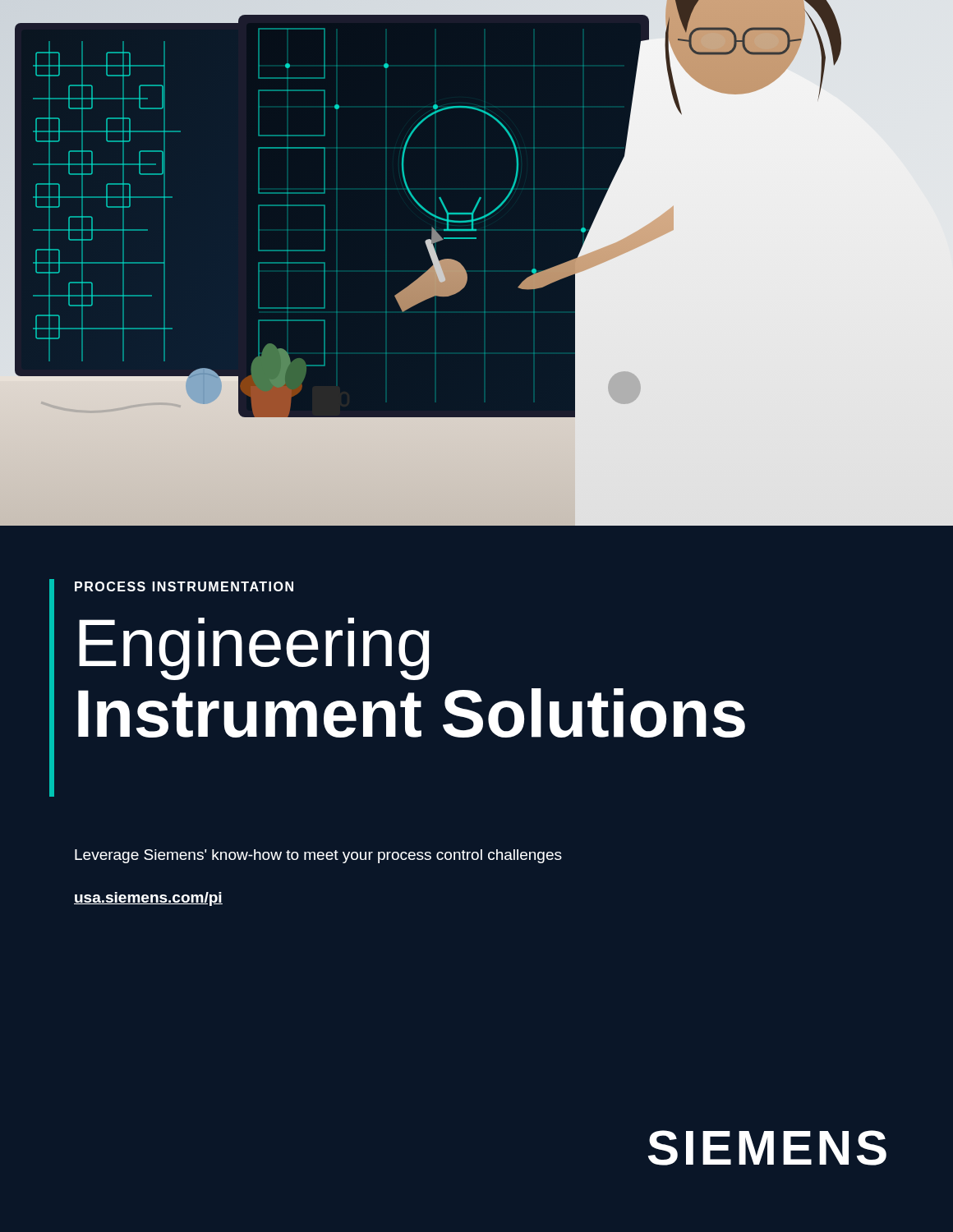Image resolution: width=953 pixels, height=1232 pixels.
Task: Find the passage starting "Engineering Instrument Solutions"
Action: [476, 678]
